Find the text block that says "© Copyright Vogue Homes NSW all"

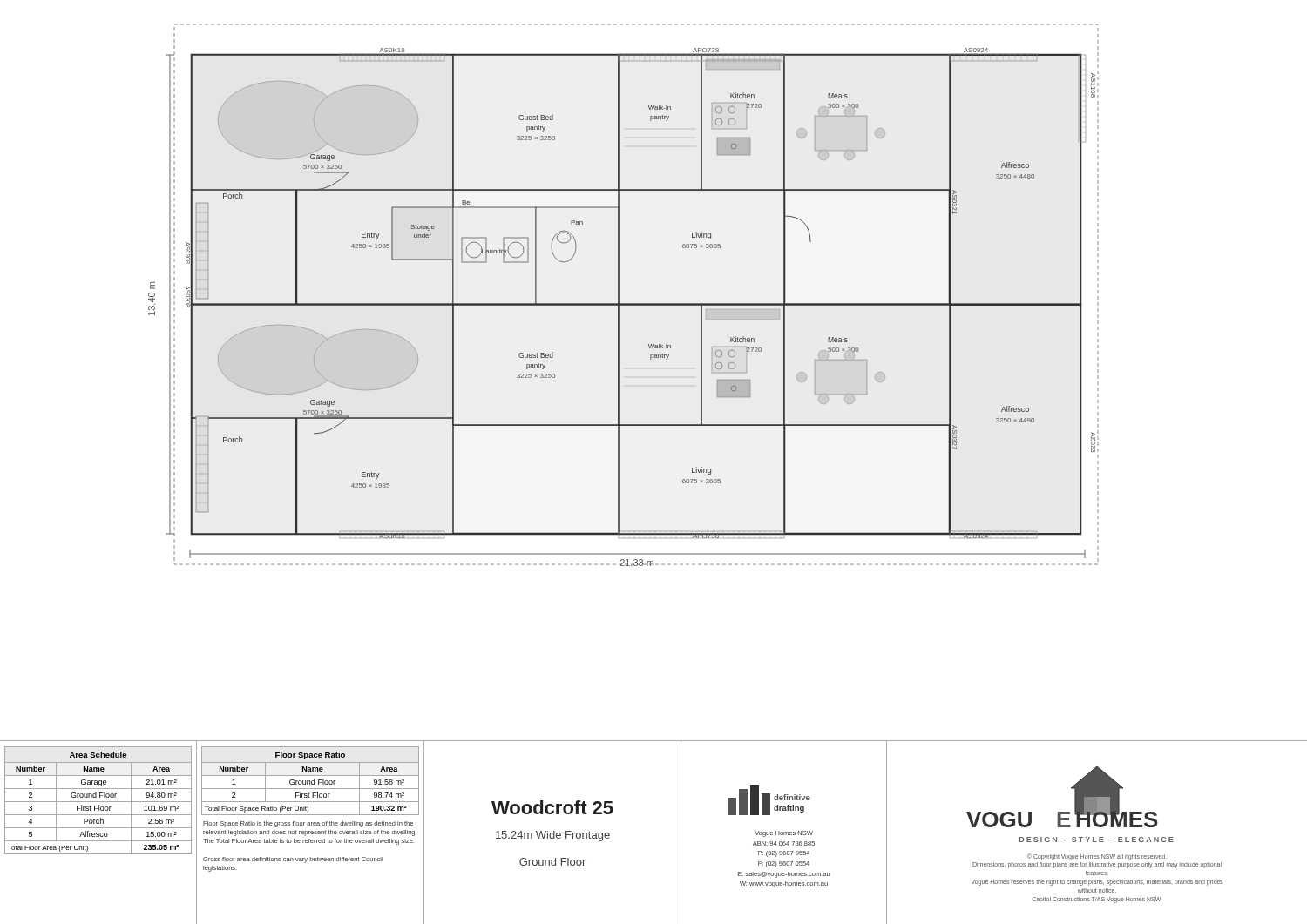[1097, 878]
